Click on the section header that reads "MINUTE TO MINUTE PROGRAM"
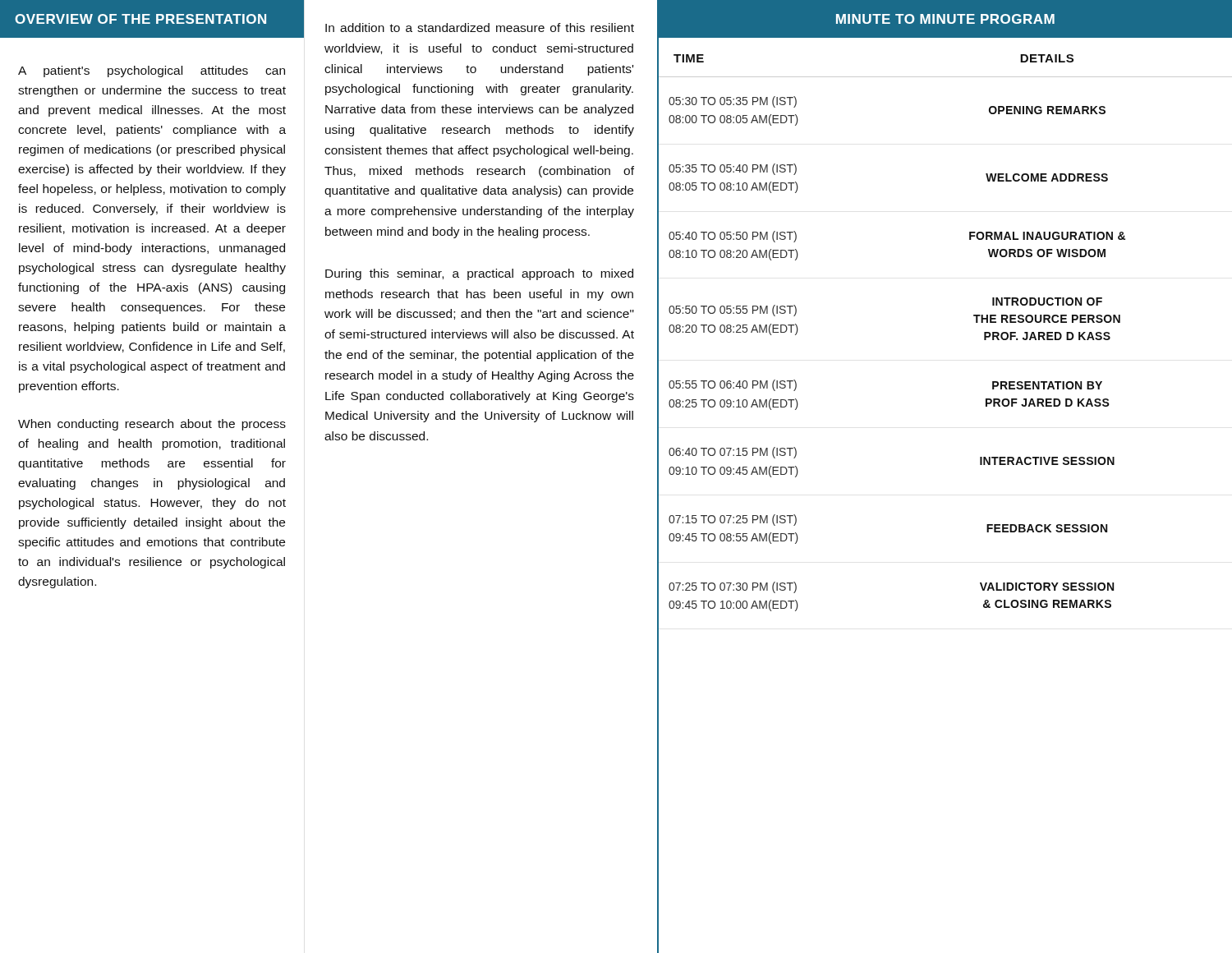Viewport: 1232px width, 953px height. [945, 19]
